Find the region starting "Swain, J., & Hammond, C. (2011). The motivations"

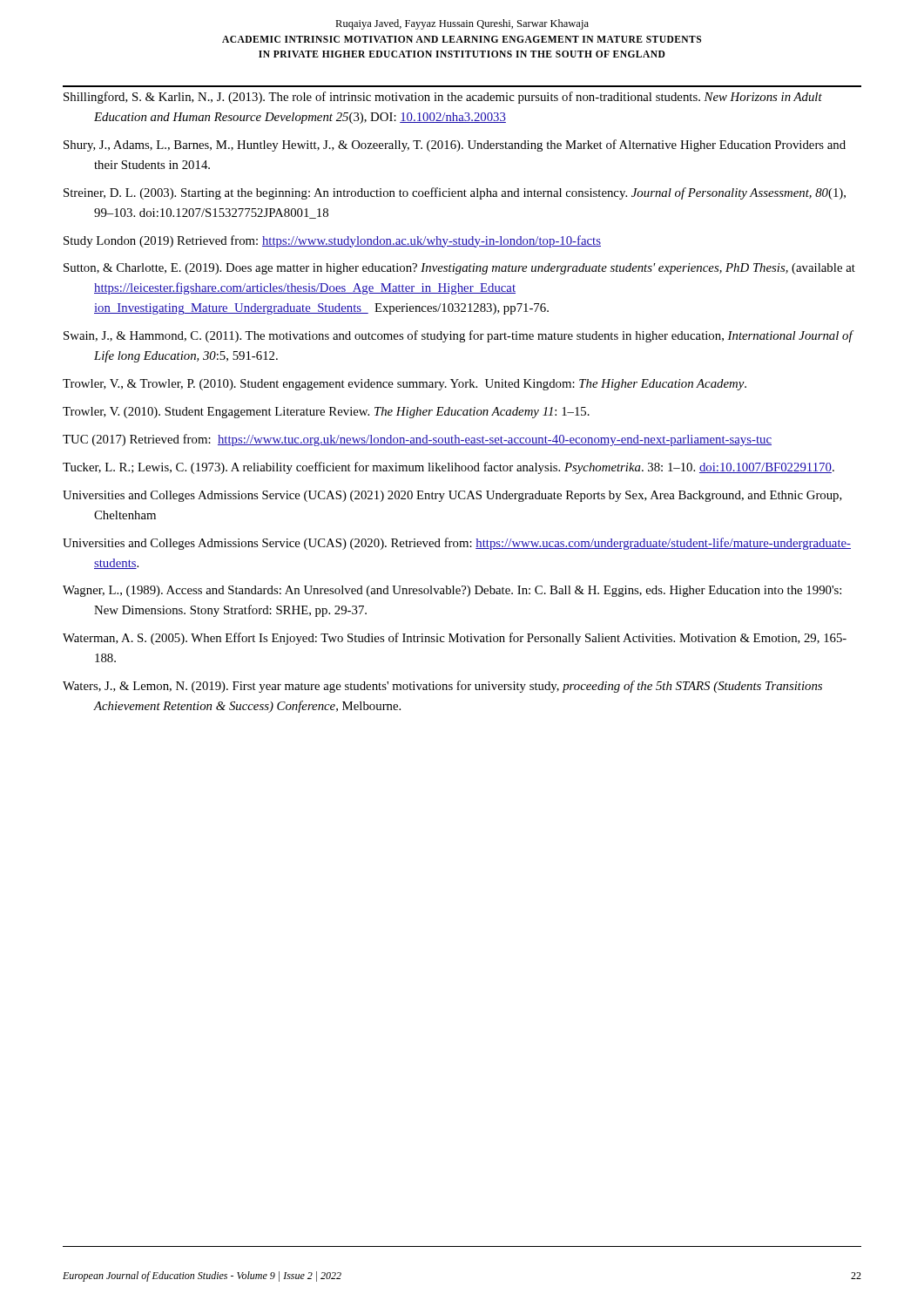pos(457,346)
